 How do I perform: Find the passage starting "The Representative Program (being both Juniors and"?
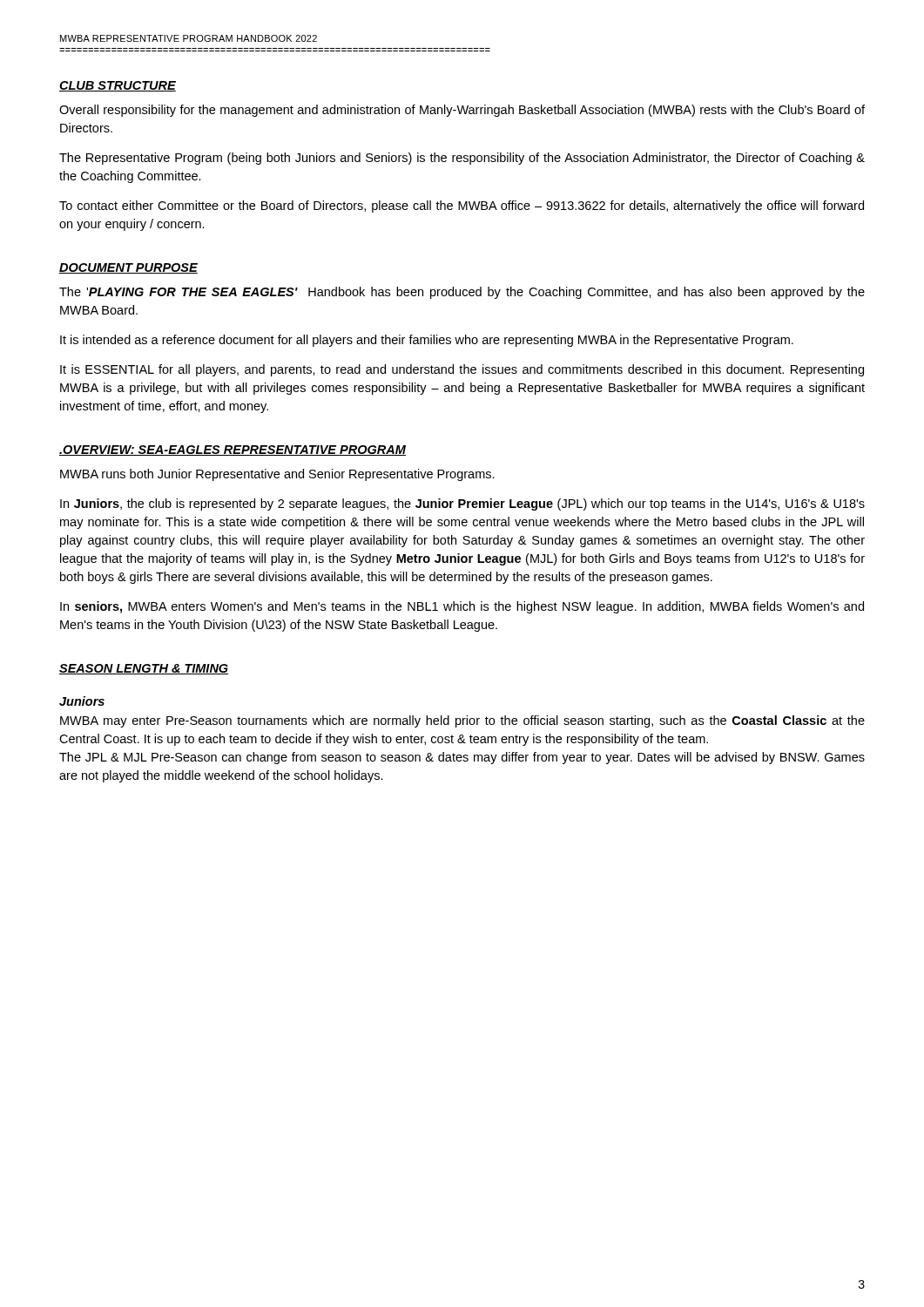click(x=462, y=167)
